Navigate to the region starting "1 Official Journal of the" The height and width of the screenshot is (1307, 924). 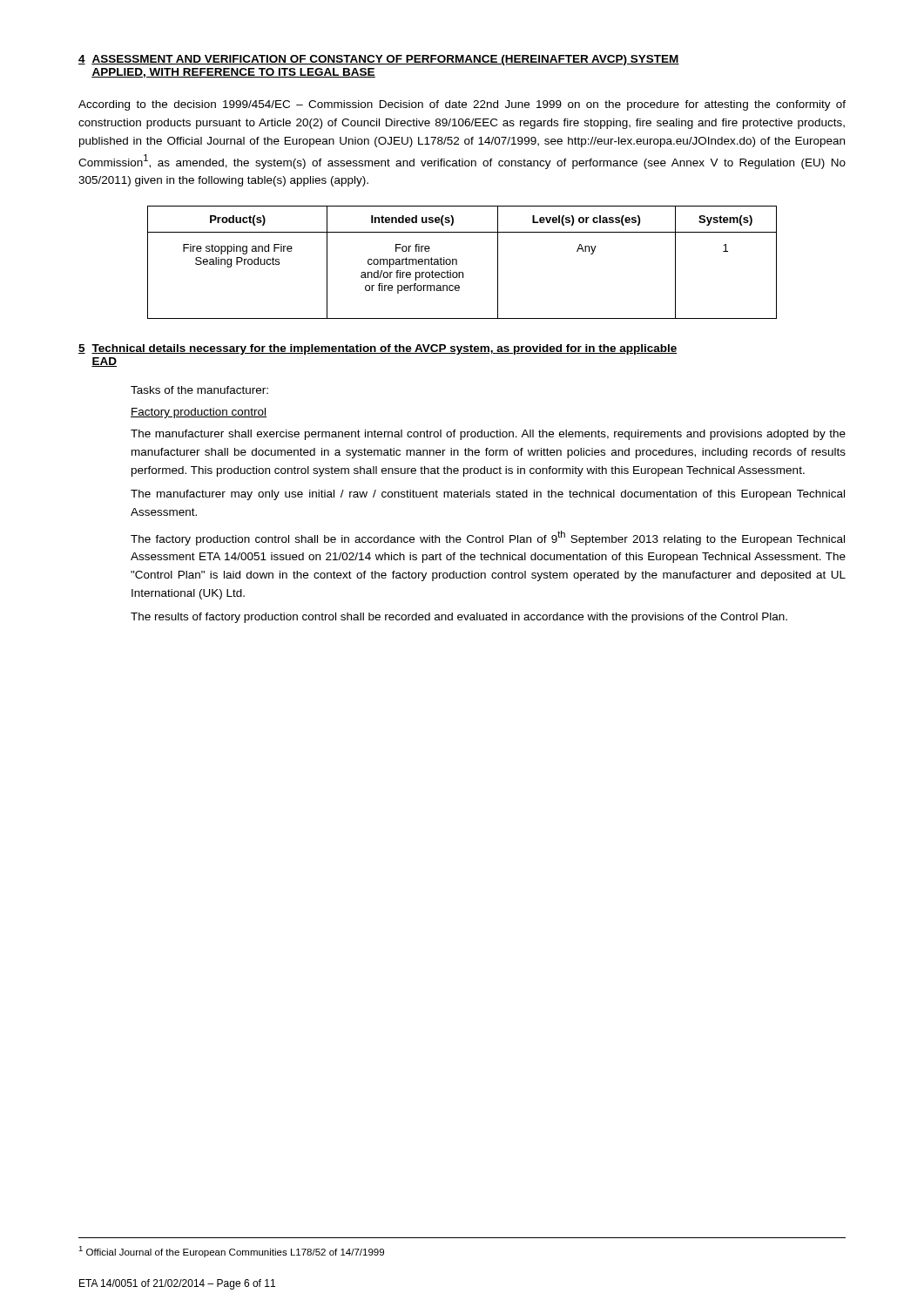[x=231, y=1252]
